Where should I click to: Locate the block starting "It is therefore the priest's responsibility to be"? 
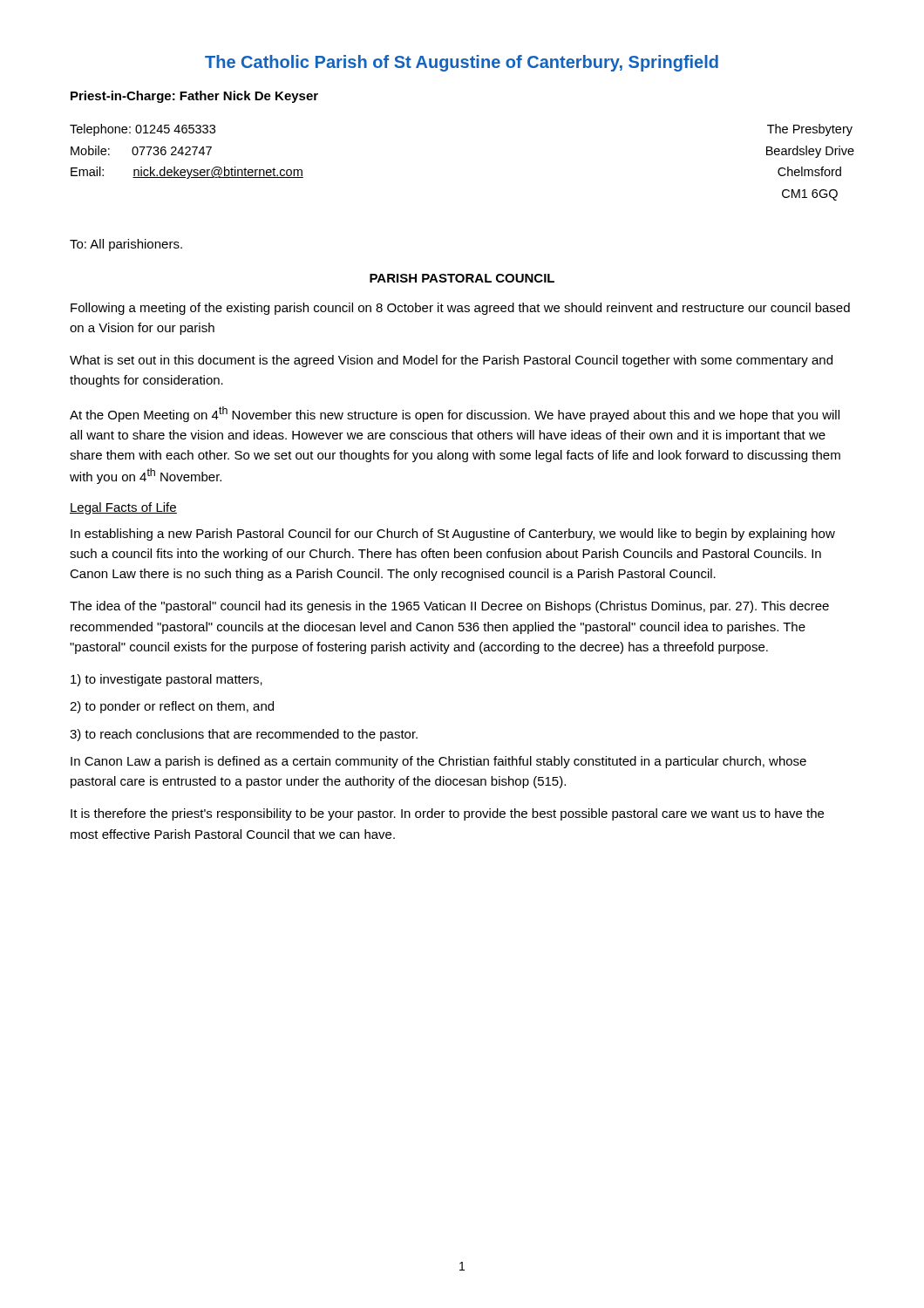point(447,824)
